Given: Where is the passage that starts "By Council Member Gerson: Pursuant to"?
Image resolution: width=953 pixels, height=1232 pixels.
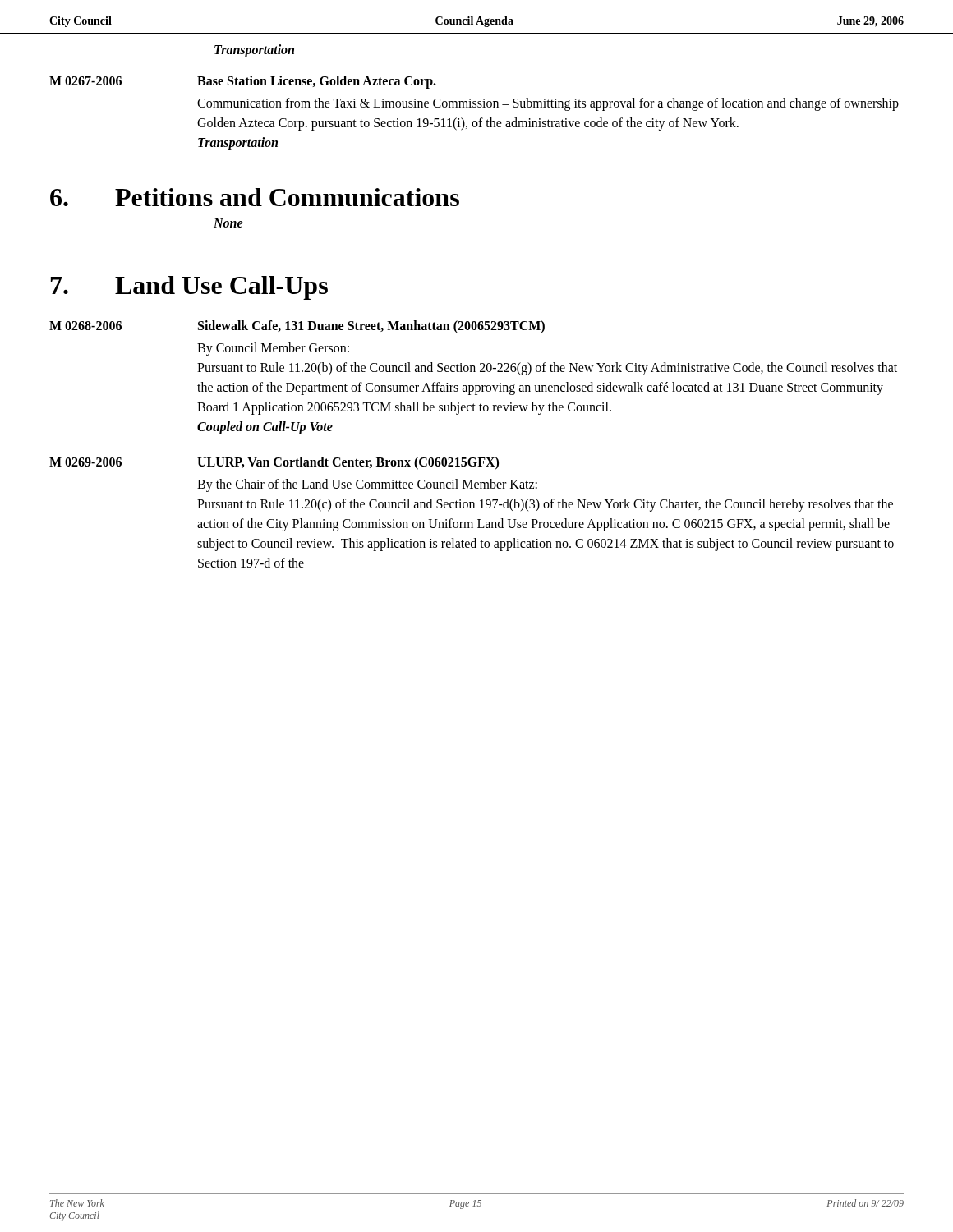Looking at the screenshot, I should coord(547,387).
